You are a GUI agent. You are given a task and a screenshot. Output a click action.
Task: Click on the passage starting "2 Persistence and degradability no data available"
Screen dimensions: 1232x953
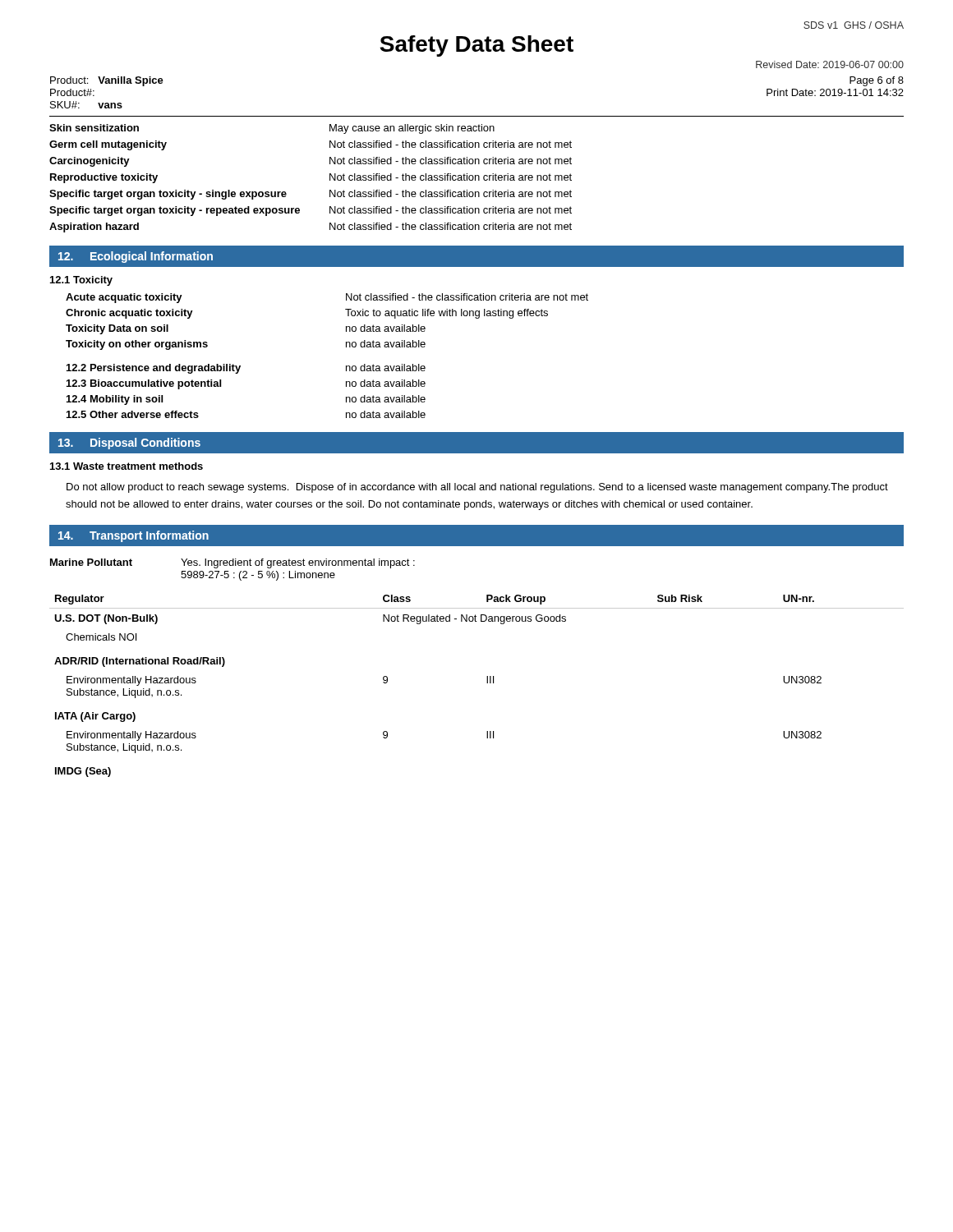pyautogui.click(x=159, y=368)
